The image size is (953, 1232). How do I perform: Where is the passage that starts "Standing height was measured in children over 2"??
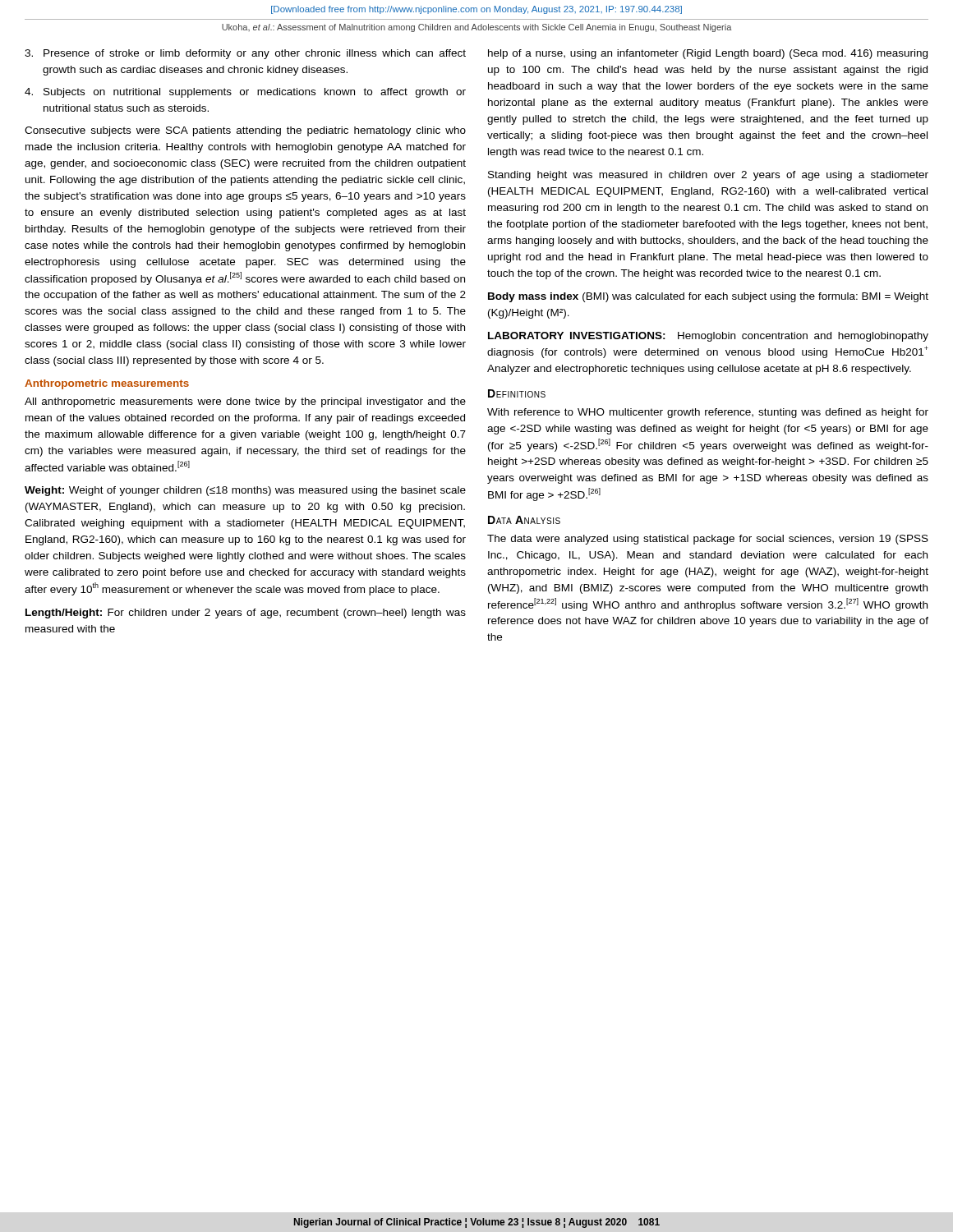[708, 224]
